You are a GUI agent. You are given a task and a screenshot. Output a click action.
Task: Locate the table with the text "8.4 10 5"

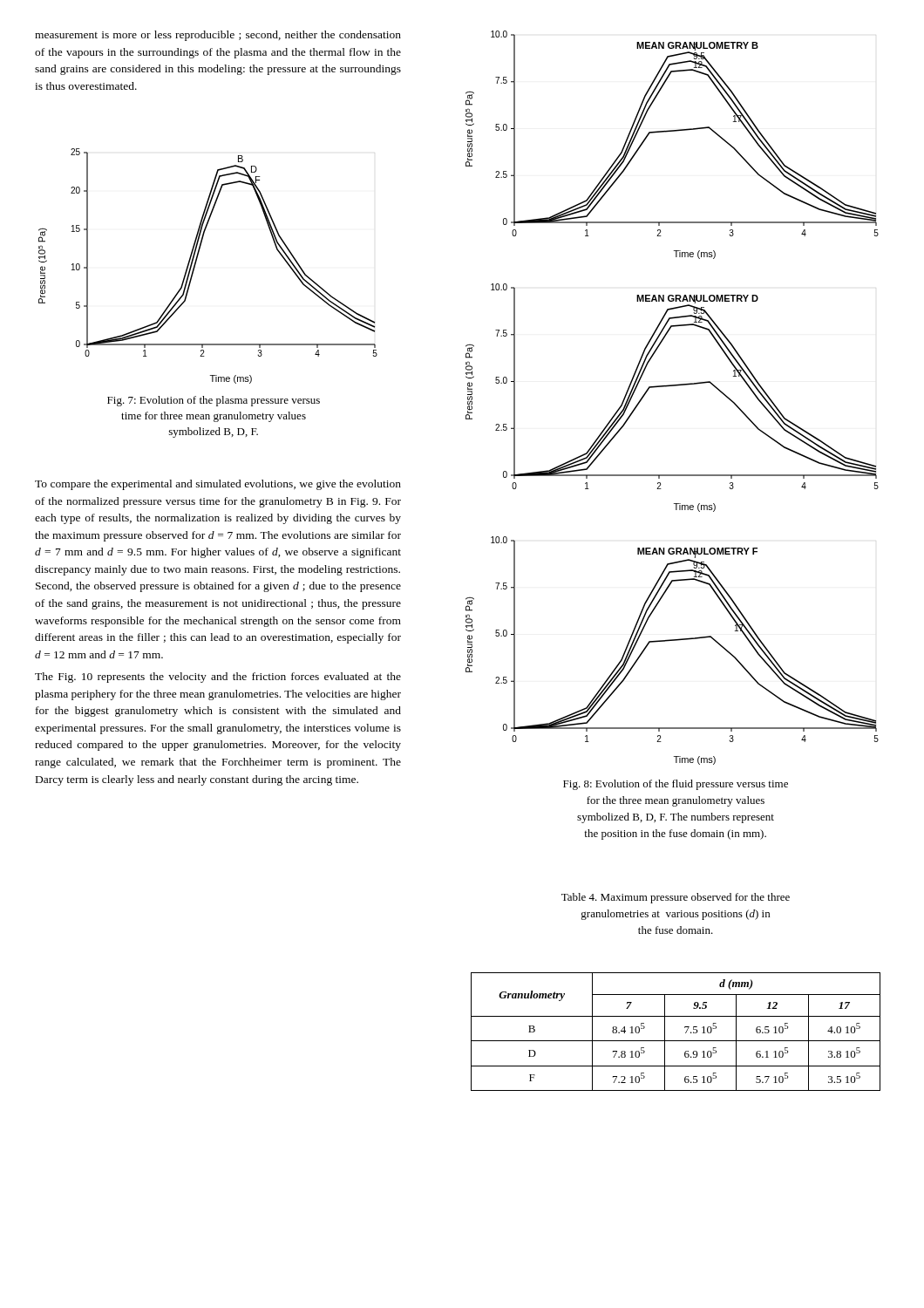(676, 1032)
